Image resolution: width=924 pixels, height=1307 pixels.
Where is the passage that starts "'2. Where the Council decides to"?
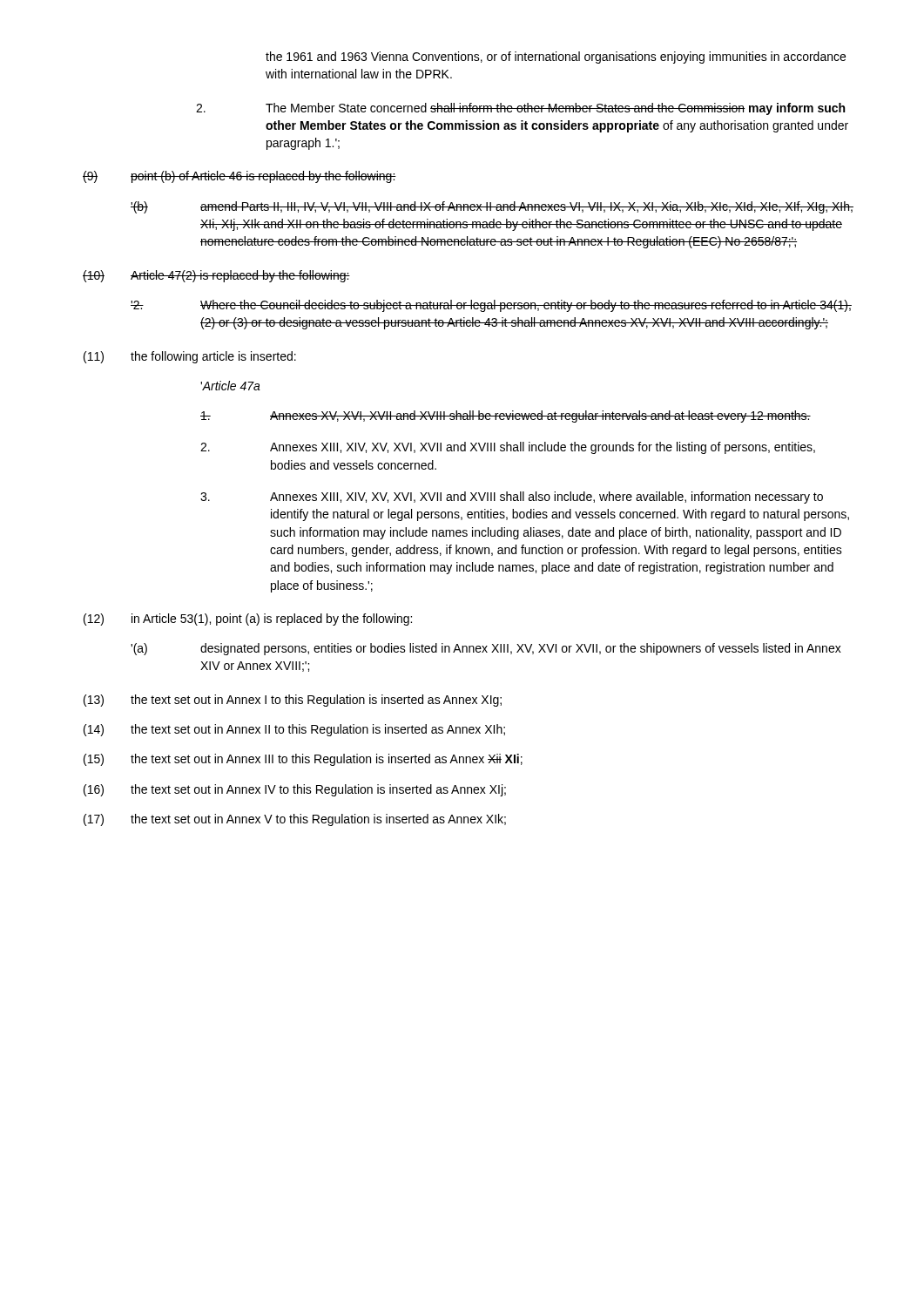click(492, 314)
